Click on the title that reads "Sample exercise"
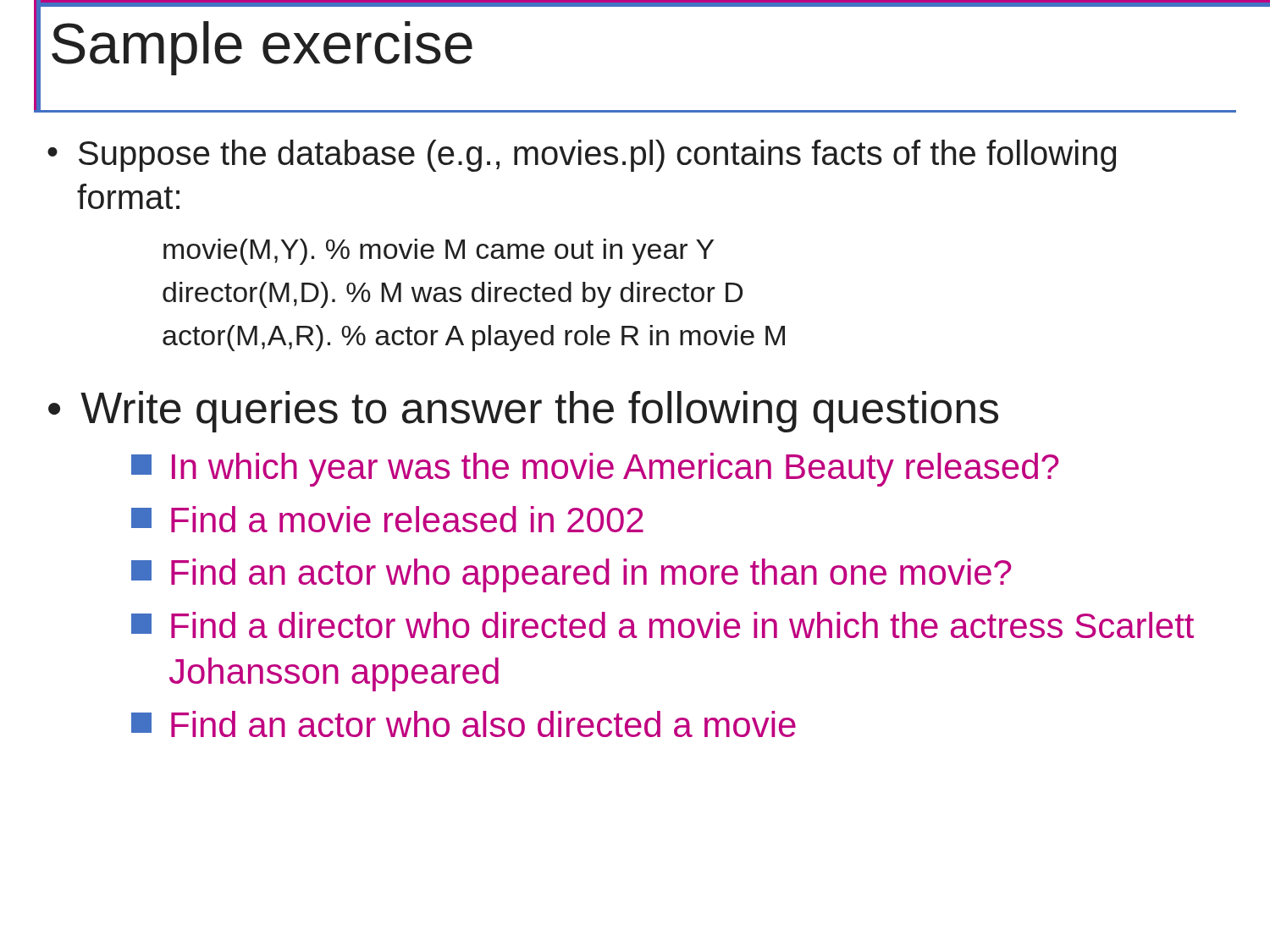The height and width of the screenshot is (952, 1270). [x=262, y=43]
